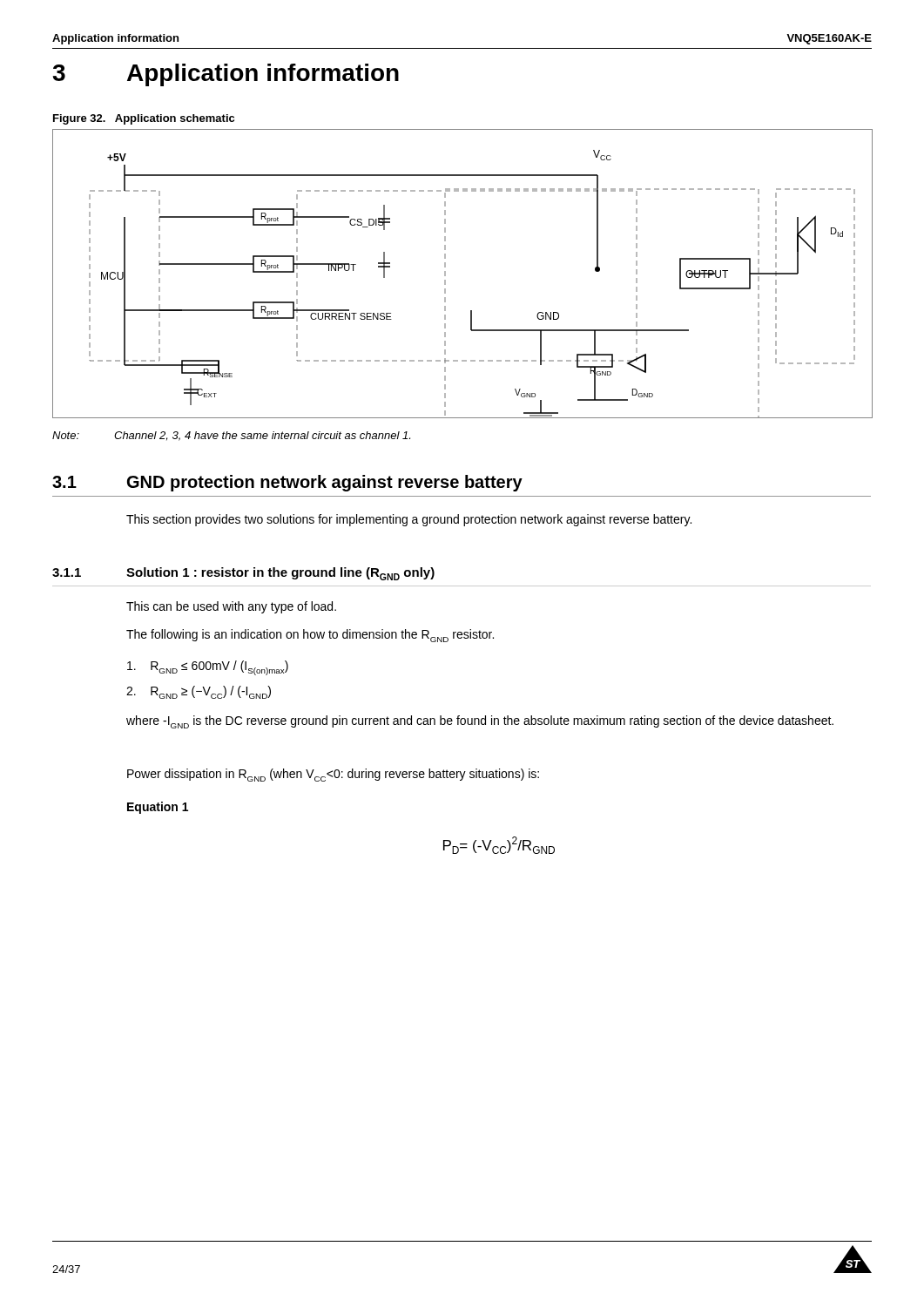This screenshot has width=924, height=1307.
Task: Locate the text "PD= (-VCC)2/RGND"
Action: click(x=499, y=846)
